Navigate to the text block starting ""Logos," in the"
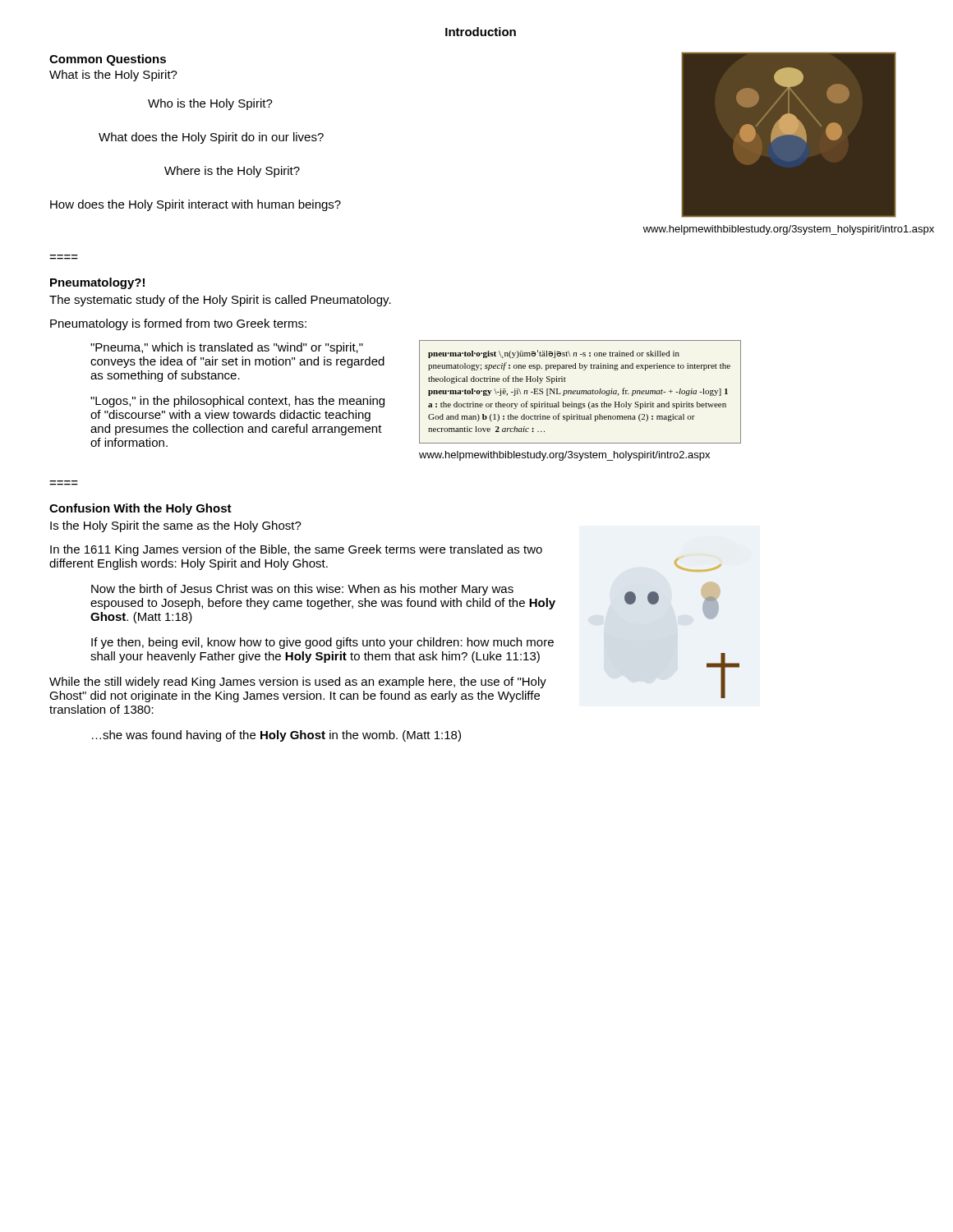This screenshot has width=953, height=1232. pyautogui.click(x=238, y=421)
